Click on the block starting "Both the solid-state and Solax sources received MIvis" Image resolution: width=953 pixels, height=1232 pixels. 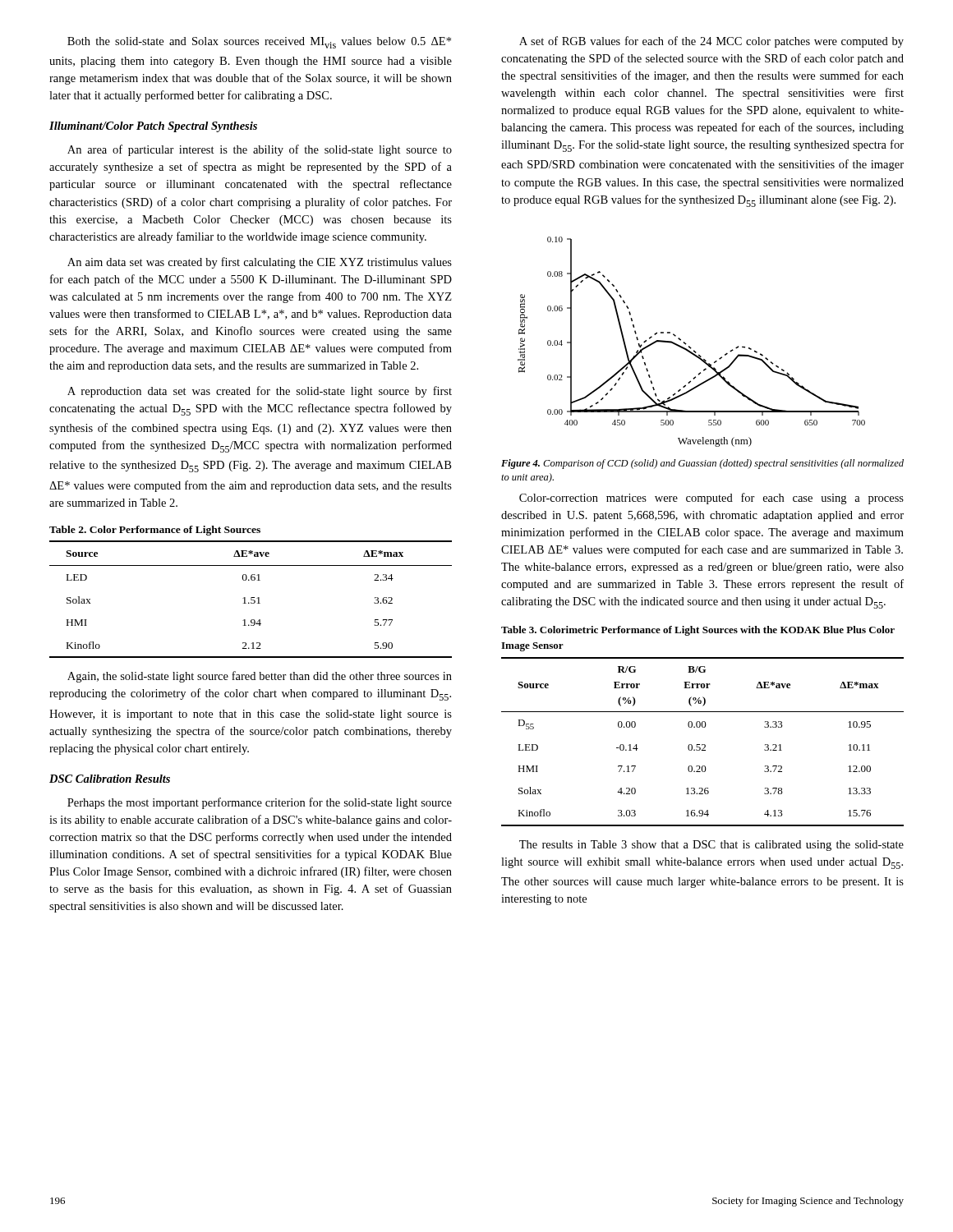click(x=251, y=69)
